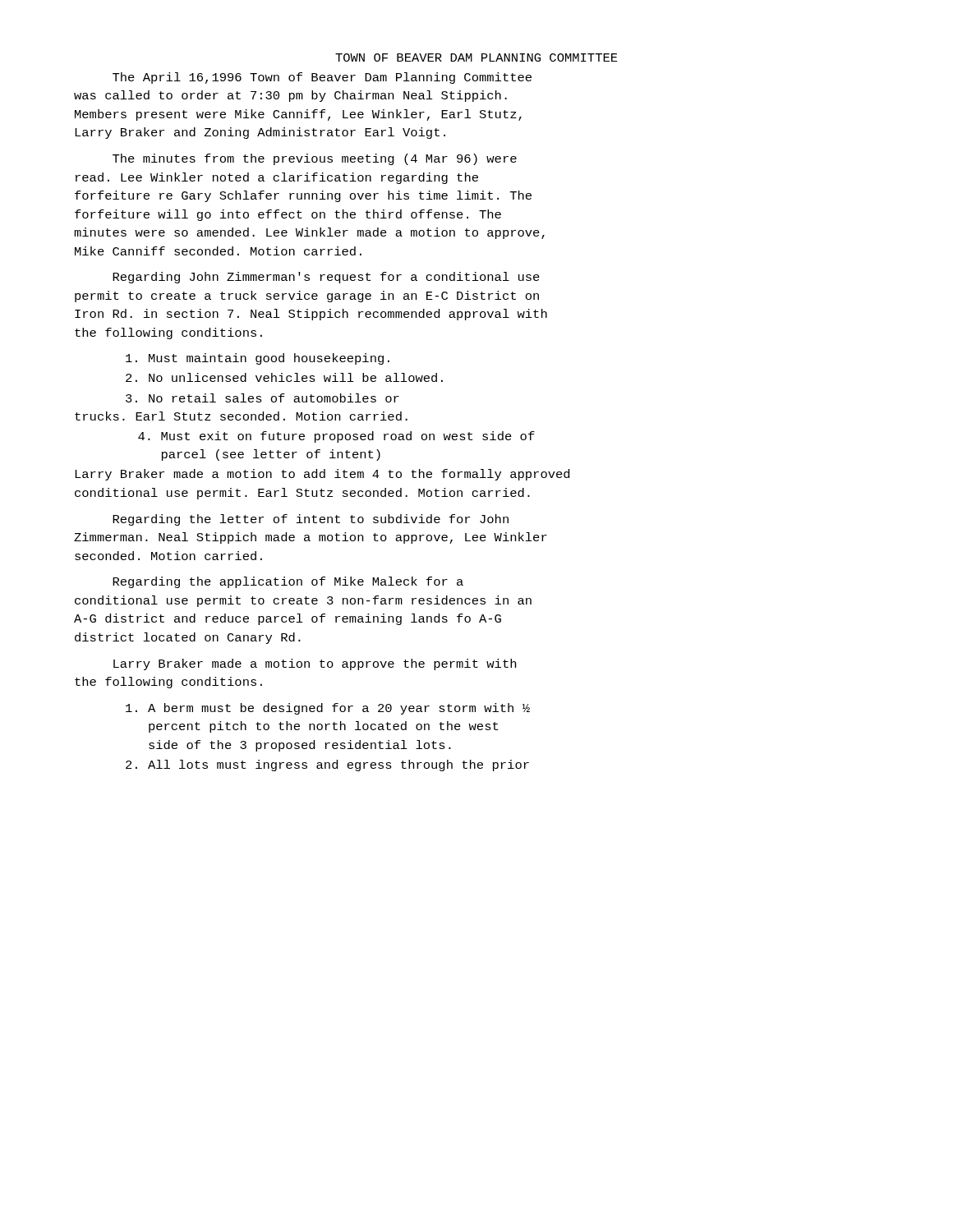Locate the passage starting "A berm must be"

tap(327, 727)
